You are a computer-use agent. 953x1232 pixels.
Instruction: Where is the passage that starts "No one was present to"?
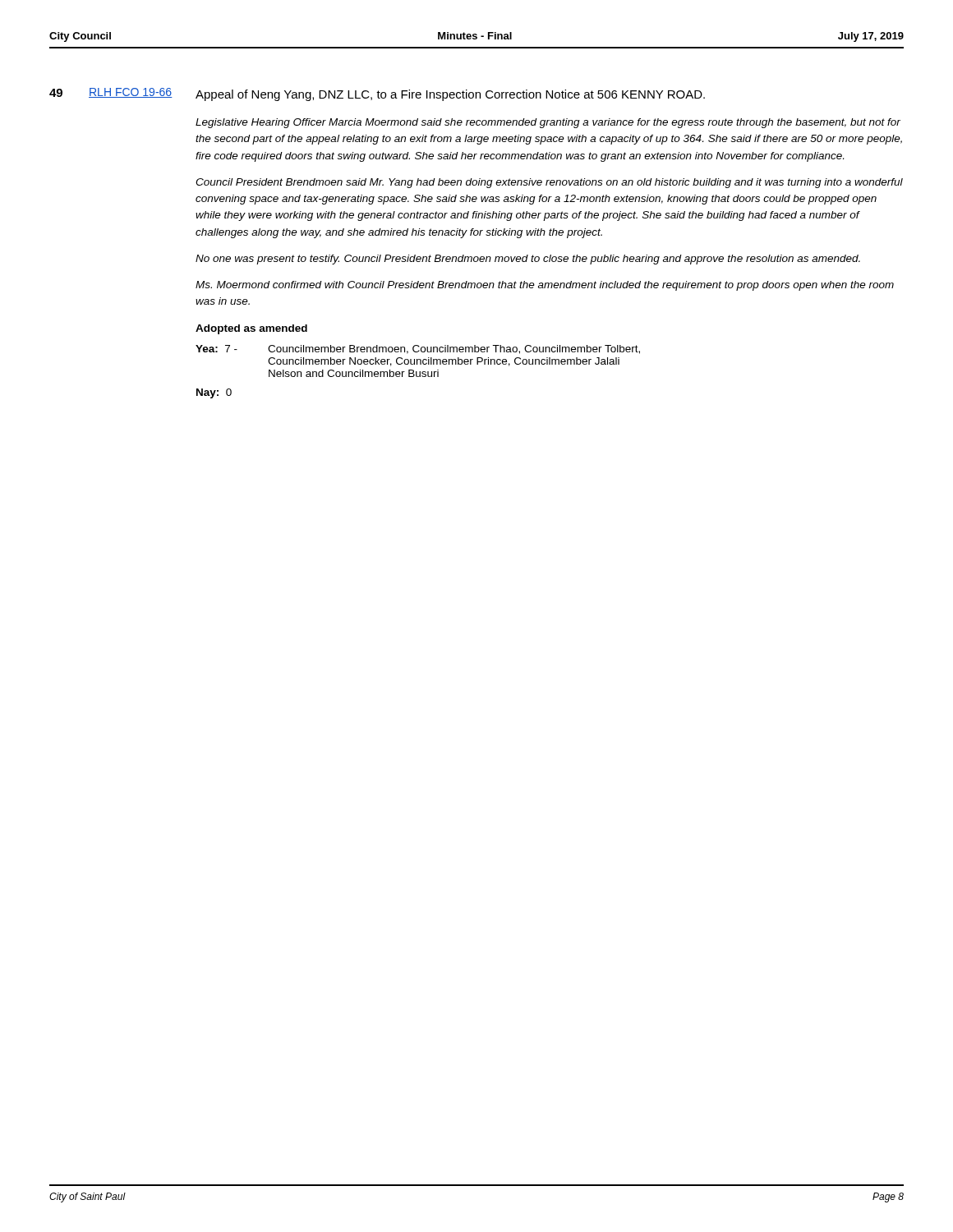tap(550, 259)
